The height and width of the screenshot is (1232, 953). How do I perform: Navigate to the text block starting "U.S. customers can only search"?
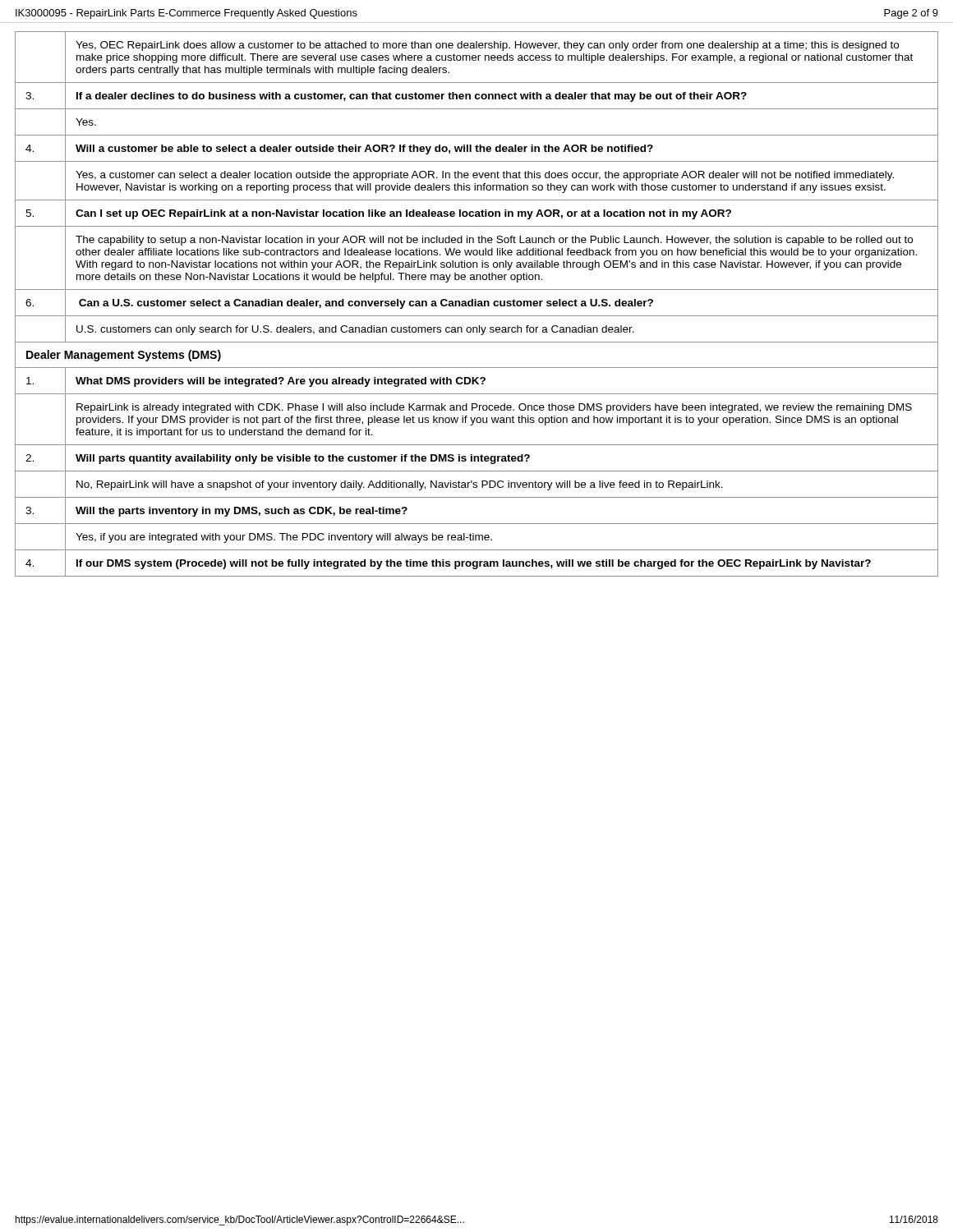tap(355, 329)
